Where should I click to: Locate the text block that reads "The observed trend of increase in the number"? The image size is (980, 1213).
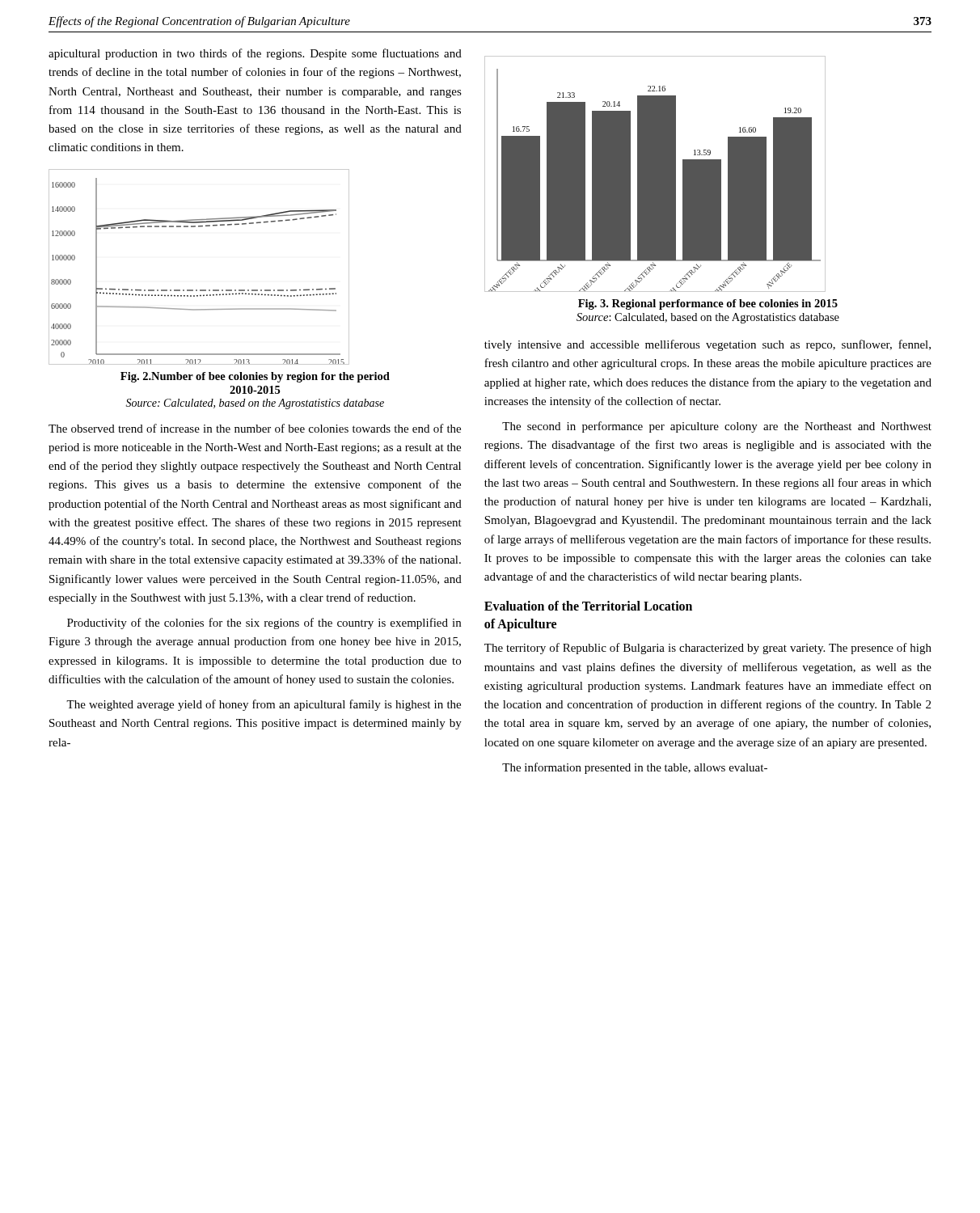255,586
